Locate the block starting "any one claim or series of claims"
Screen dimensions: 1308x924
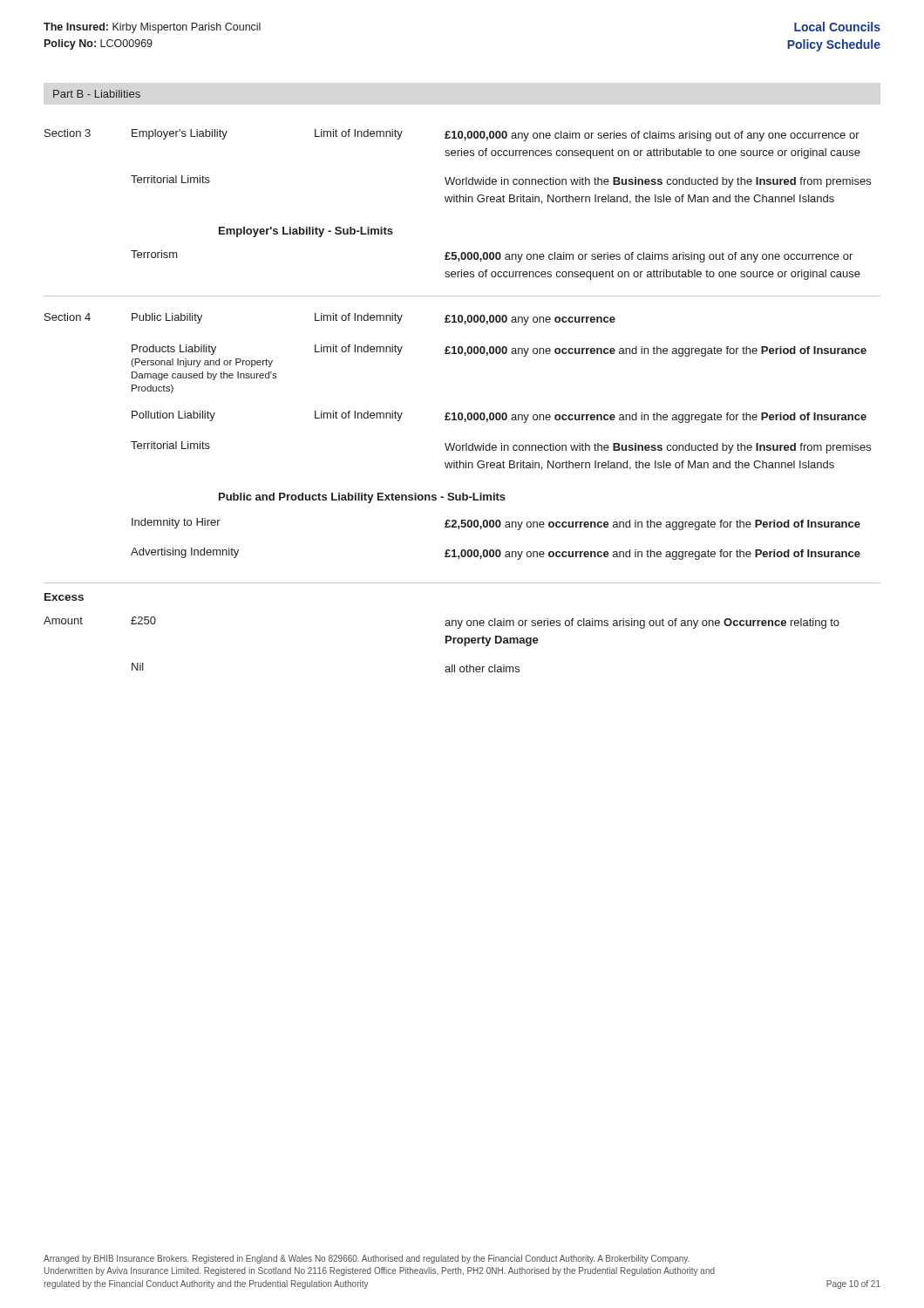point(642,631)
